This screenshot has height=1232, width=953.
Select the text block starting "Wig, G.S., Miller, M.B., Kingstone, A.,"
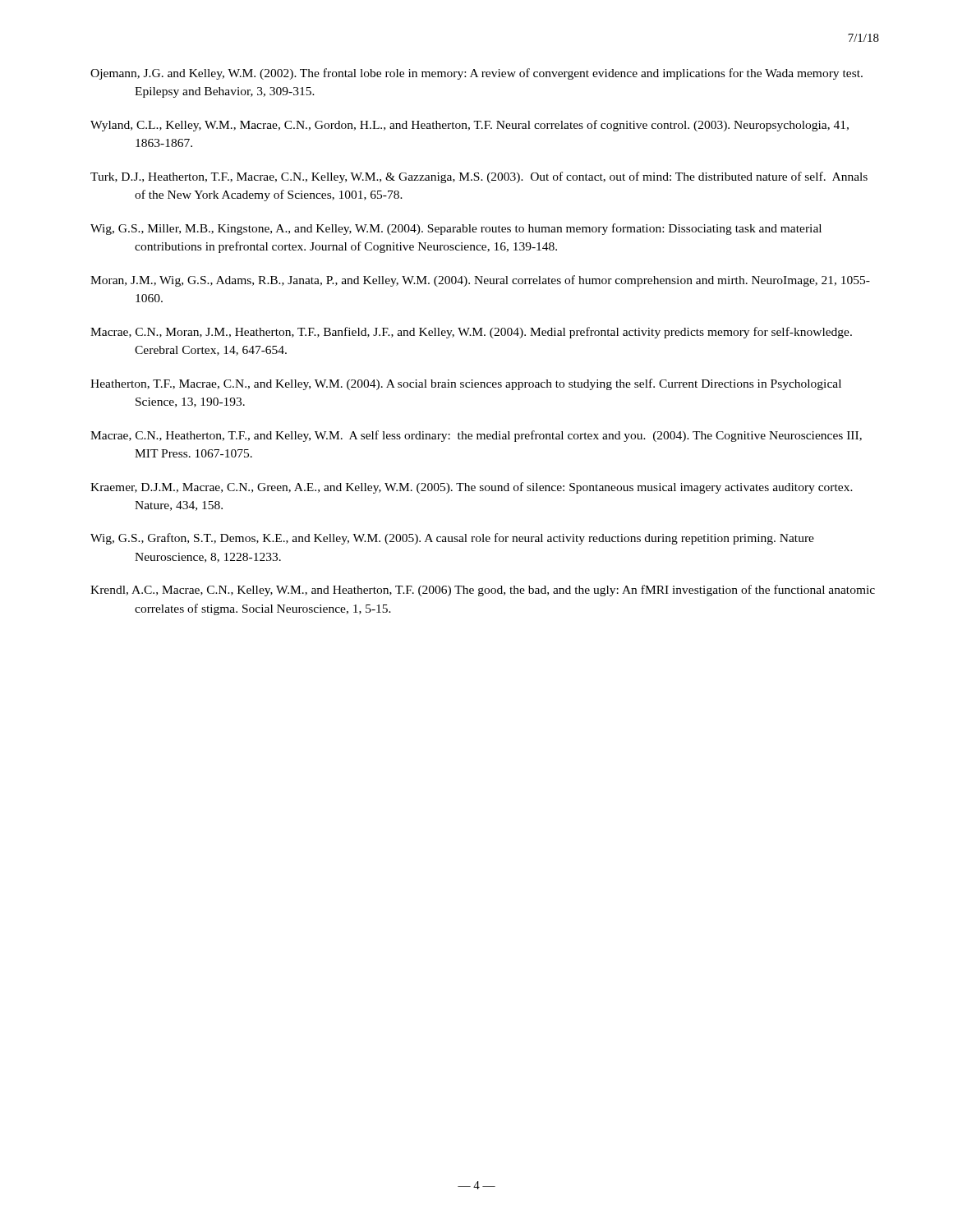(x=456, y=237)
